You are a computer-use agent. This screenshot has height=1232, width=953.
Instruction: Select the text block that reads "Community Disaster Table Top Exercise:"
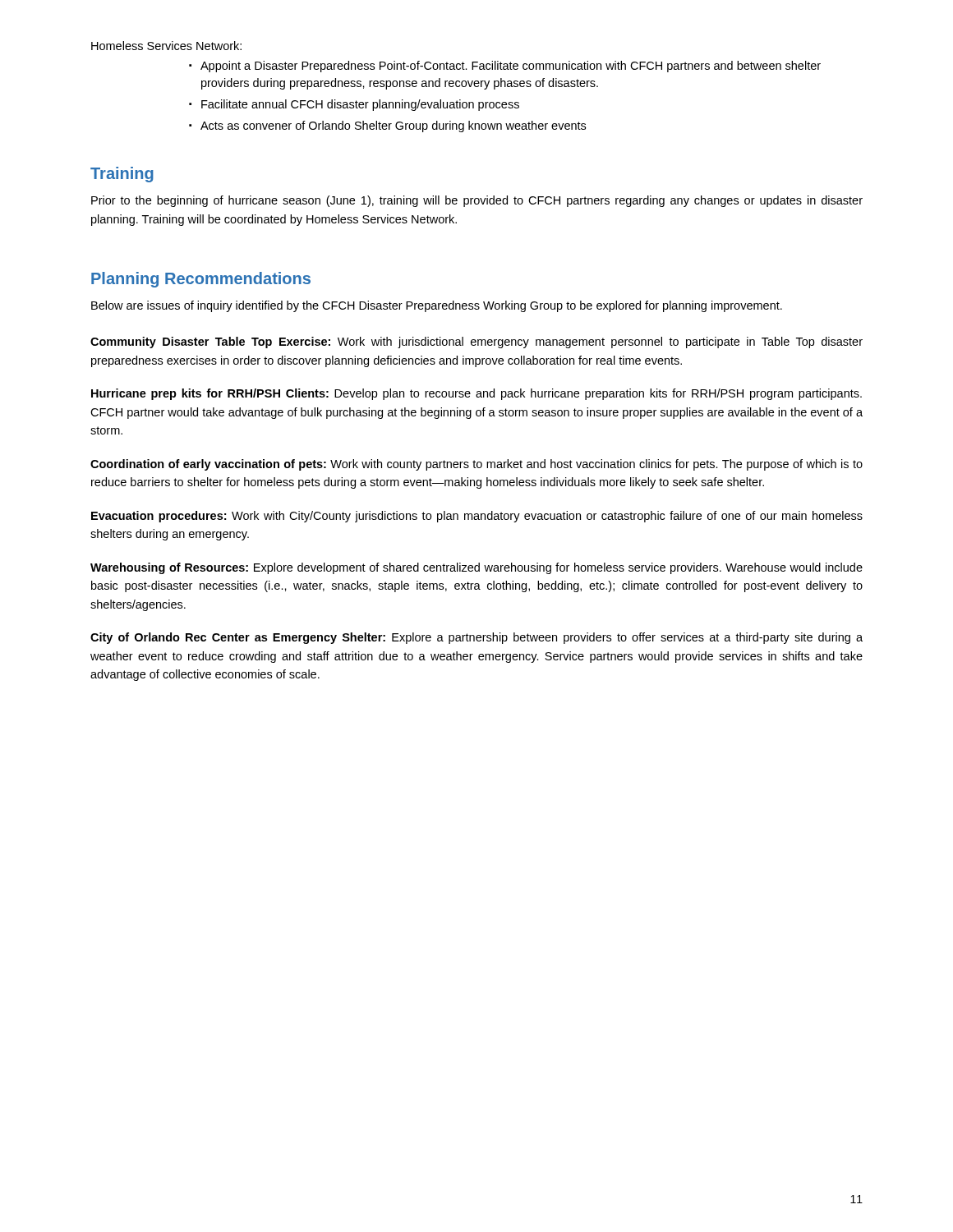(476, 351)
